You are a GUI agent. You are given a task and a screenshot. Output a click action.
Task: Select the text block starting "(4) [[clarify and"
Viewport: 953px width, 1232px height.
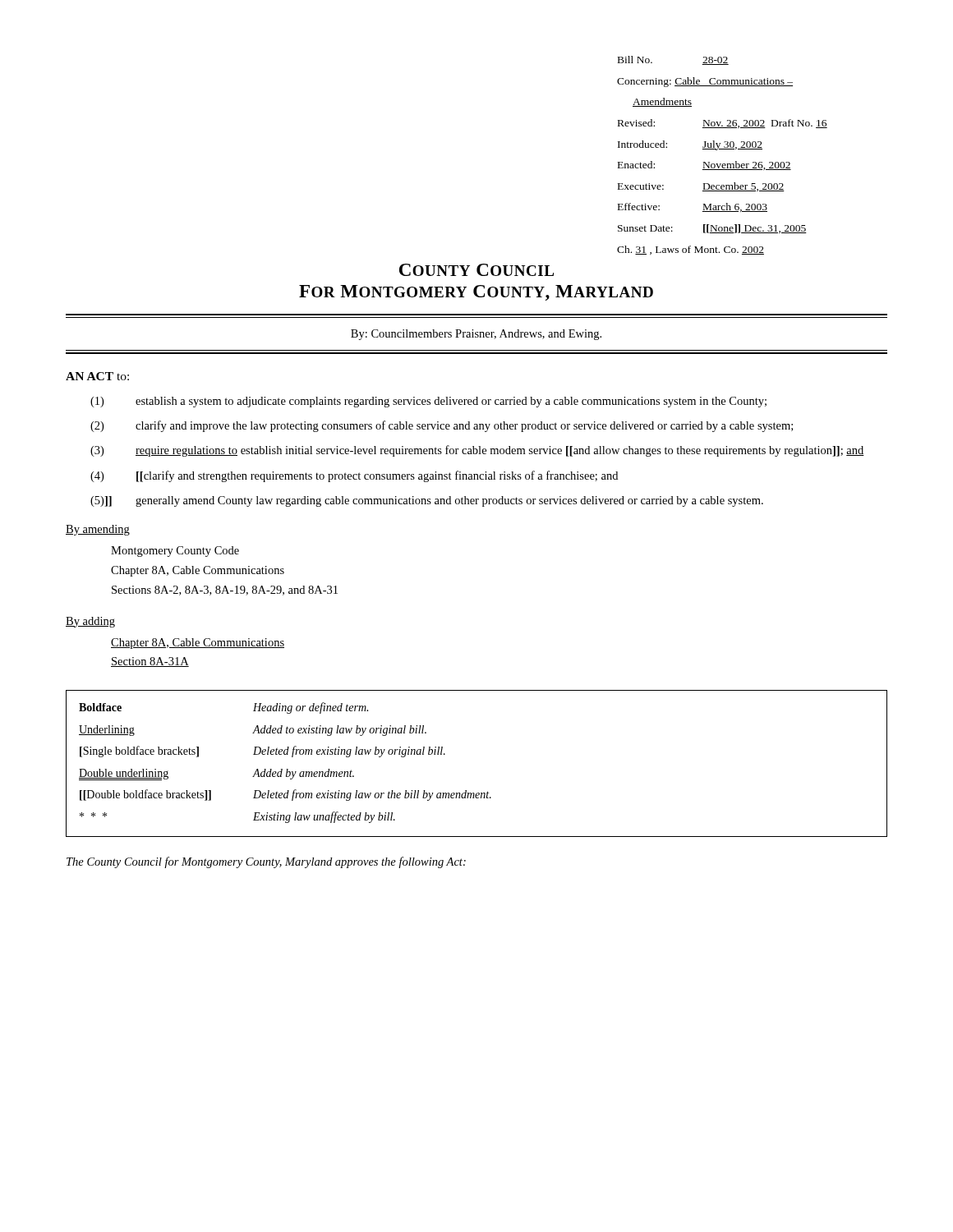click(x=346, y=476)
